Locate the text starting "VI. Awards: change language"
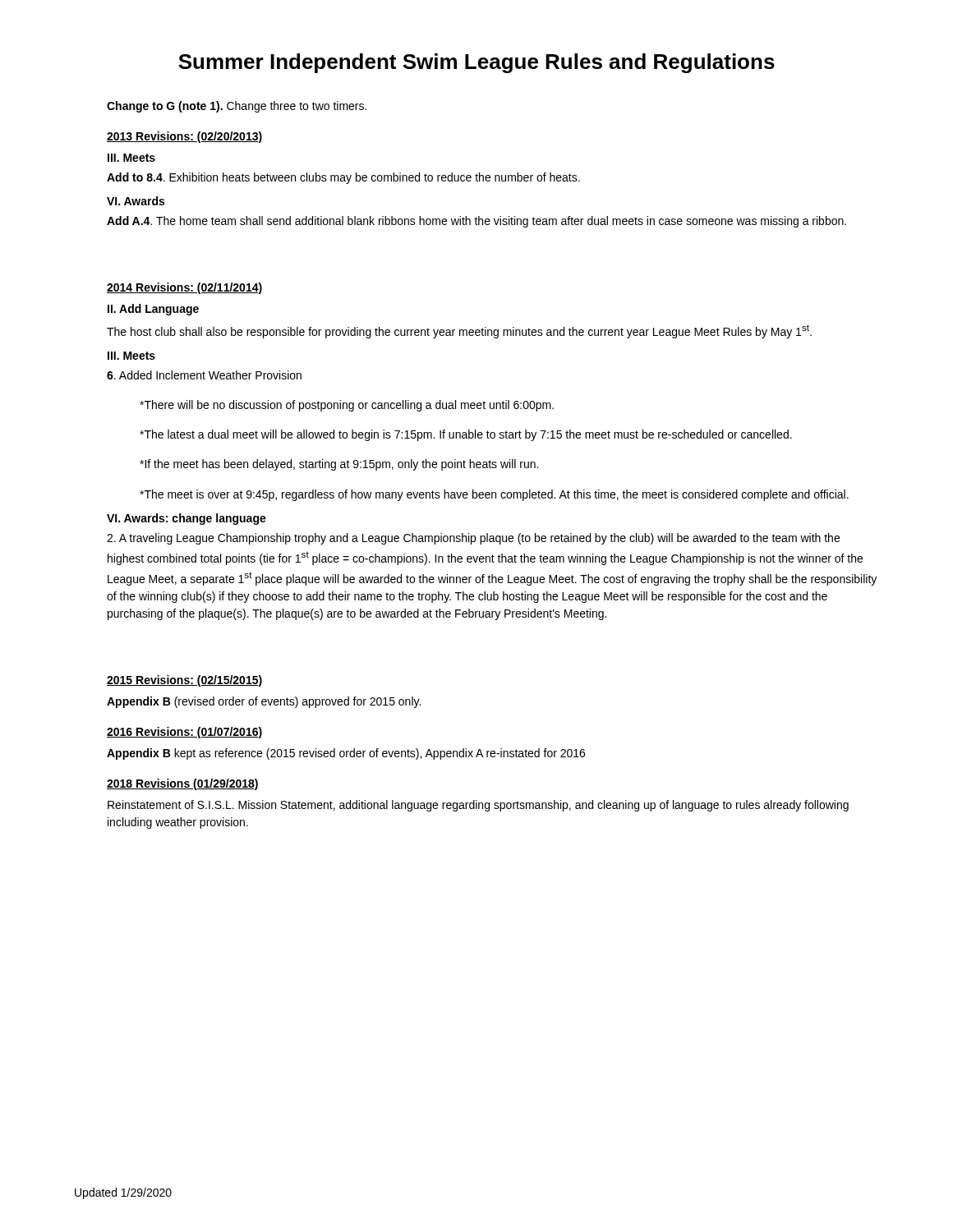This screenshot has height=1232, width=953. click(186, 519)
